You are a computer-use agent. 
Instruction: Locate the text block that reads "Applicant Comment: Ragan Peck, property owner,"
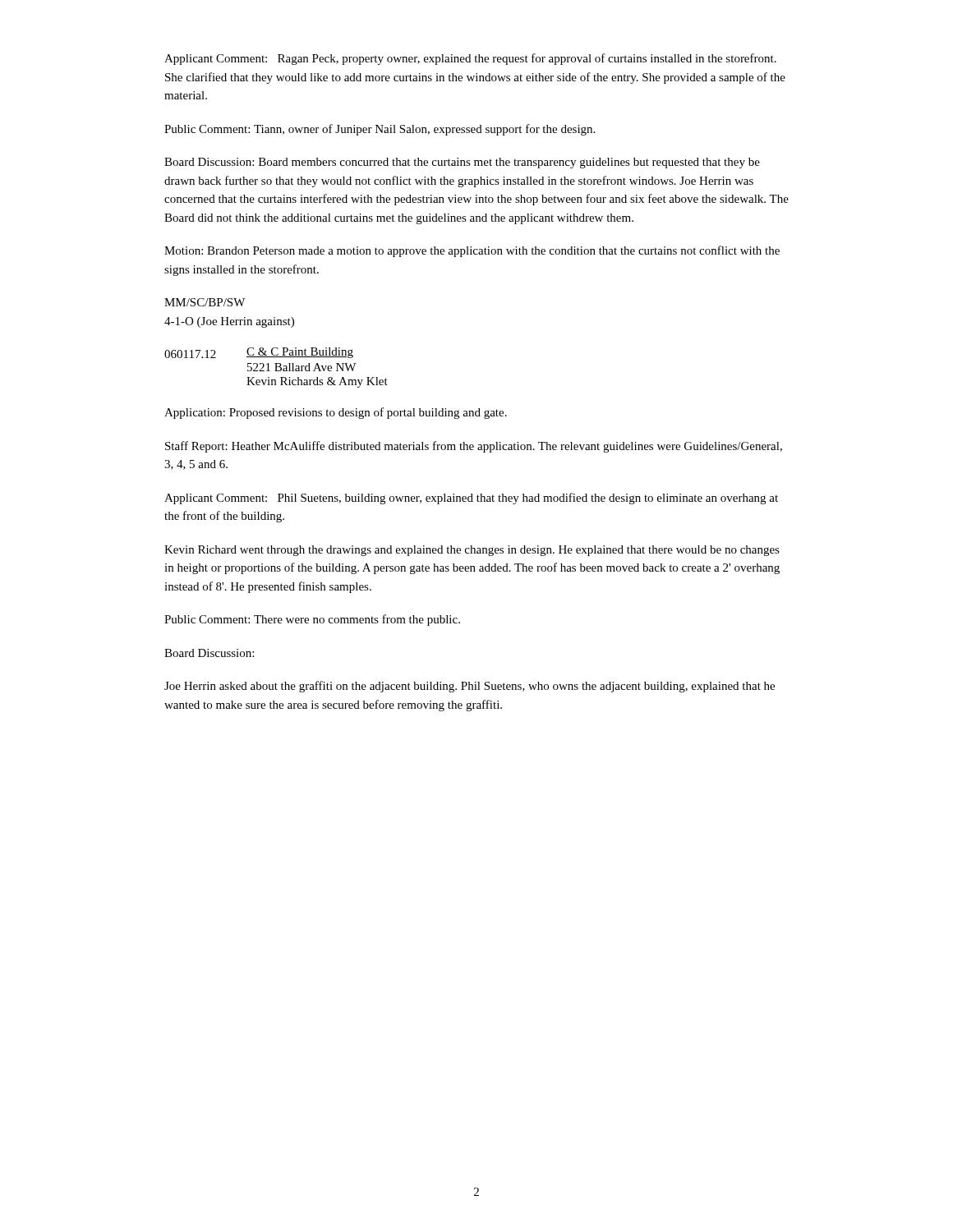(475, 77)
